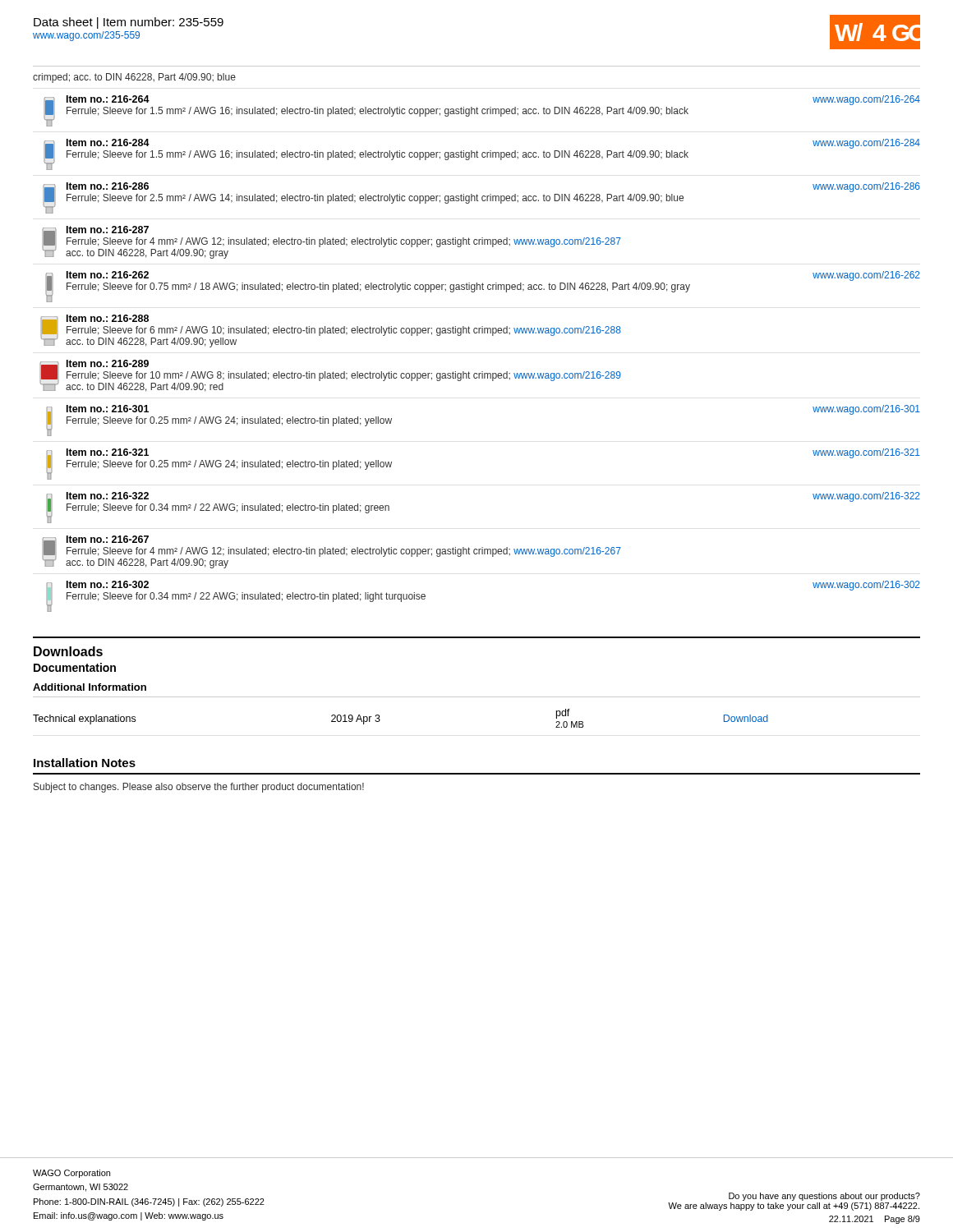Screen dimensions: 1232x953
Task: Locate the block of text that opens with "Item no.: 216-284 Ferrule; Sleeve for 1.5 mm²"
Action: click(476, 154)
